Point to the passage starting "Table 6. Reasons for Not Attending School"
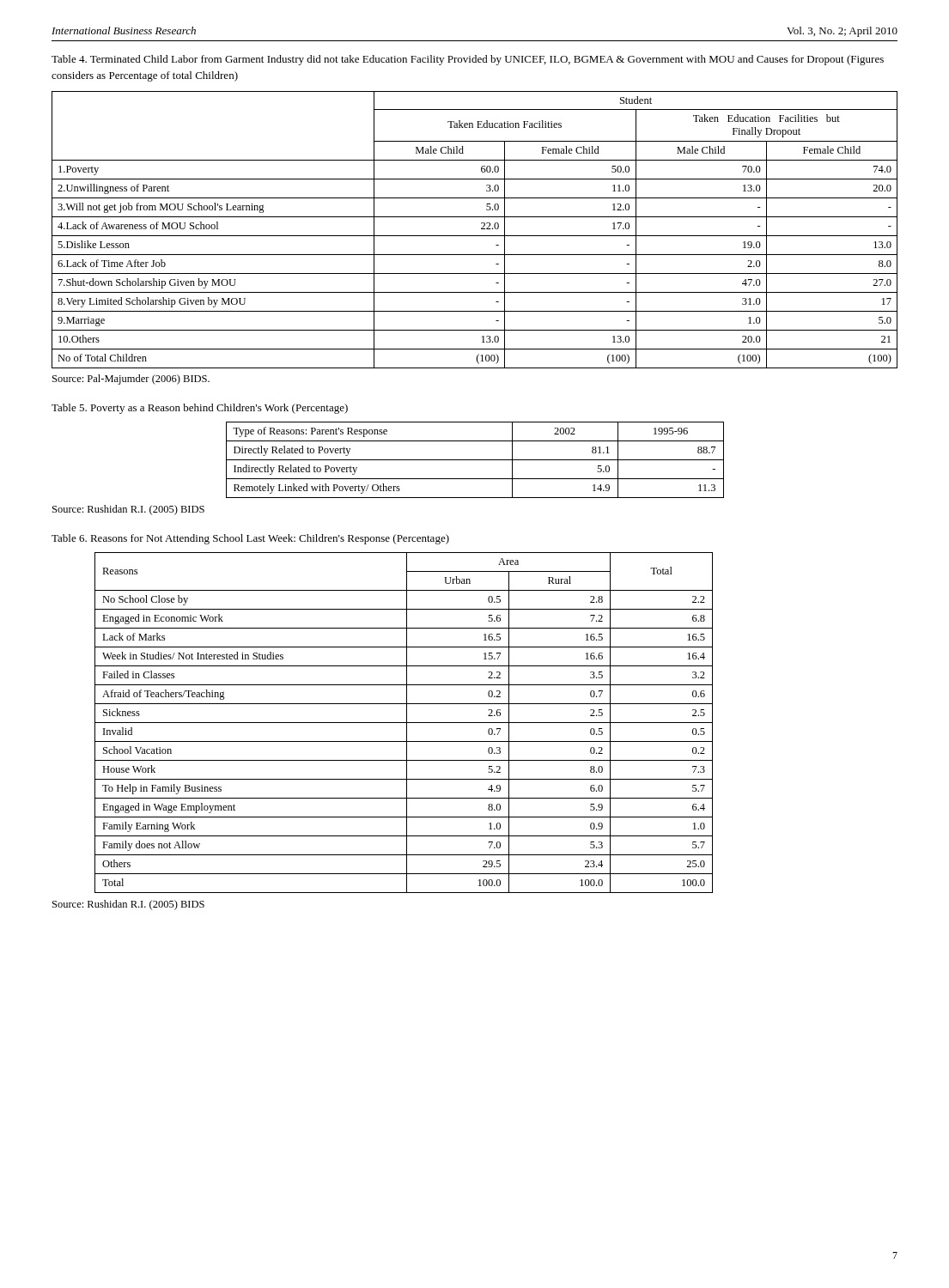Viewport: 949px width, 1288px height. pos(250,538)
